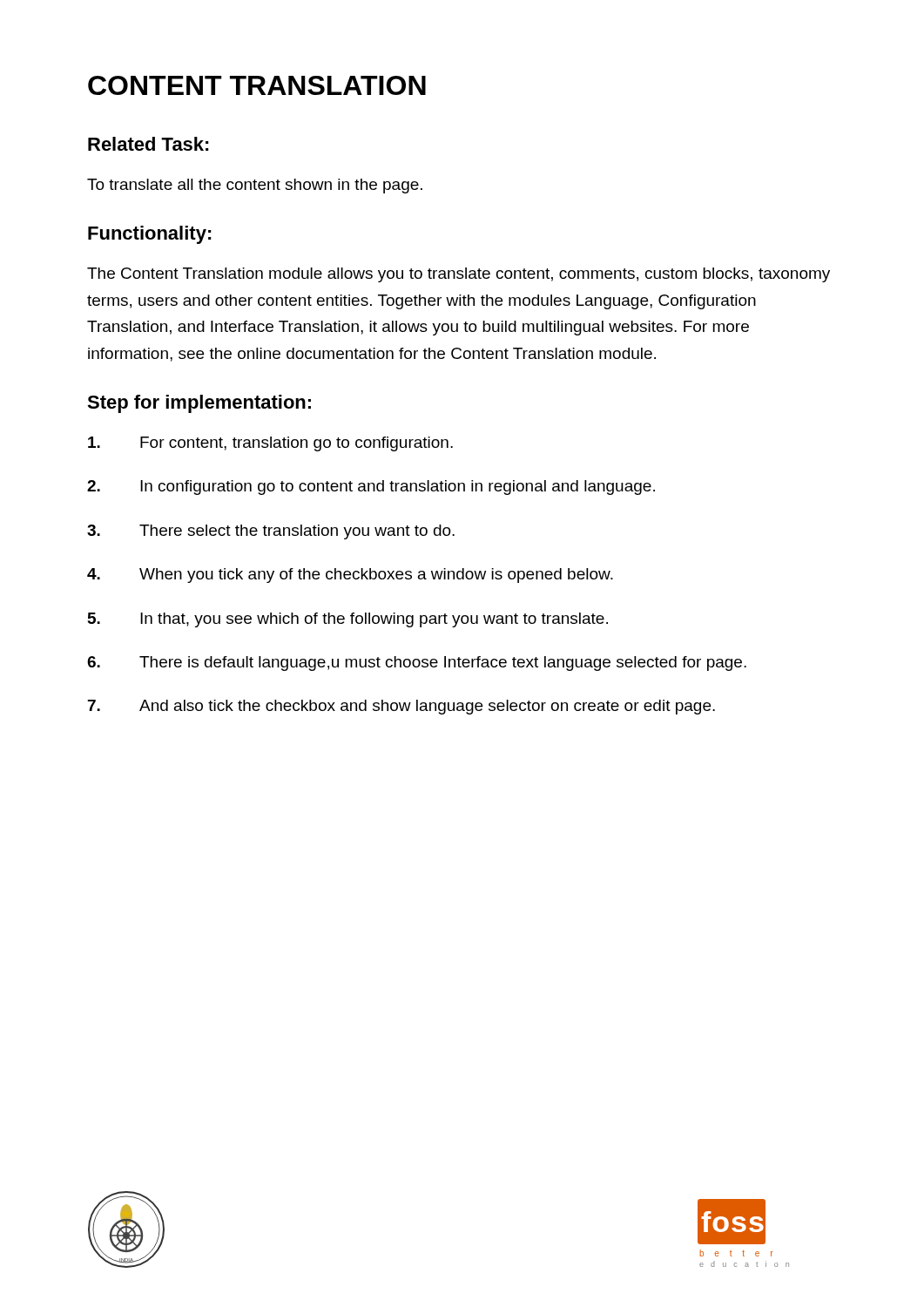Click on the element starting "5. In that, you see which"
The image size is (924, 1307).
pyautogui.click(x=462, y=618)
